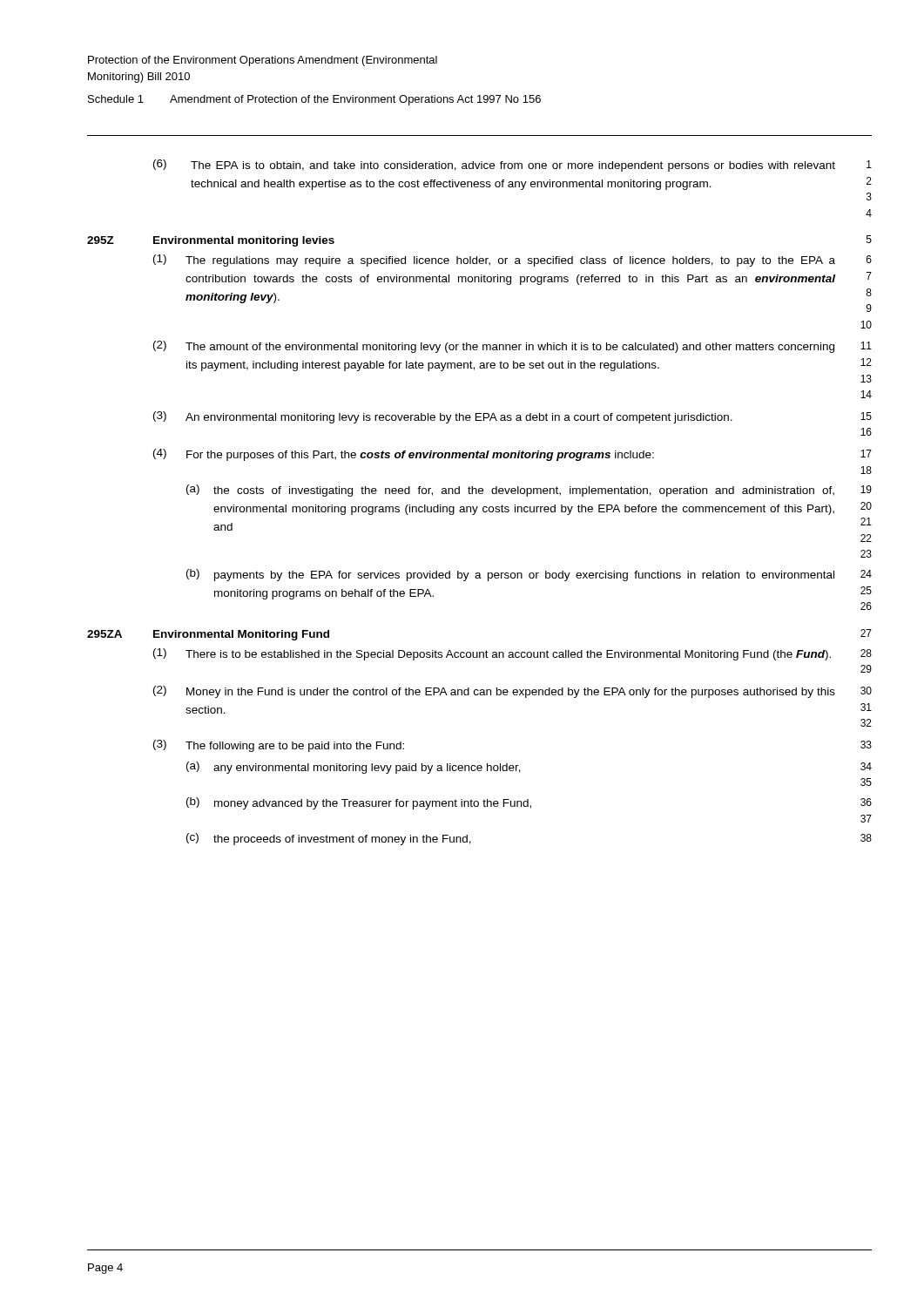Select the region starting "(2) Money in the Fund is"
The width and height of the screenshot is (924, 1307).
pyautogui.click(x=513, y=692)
